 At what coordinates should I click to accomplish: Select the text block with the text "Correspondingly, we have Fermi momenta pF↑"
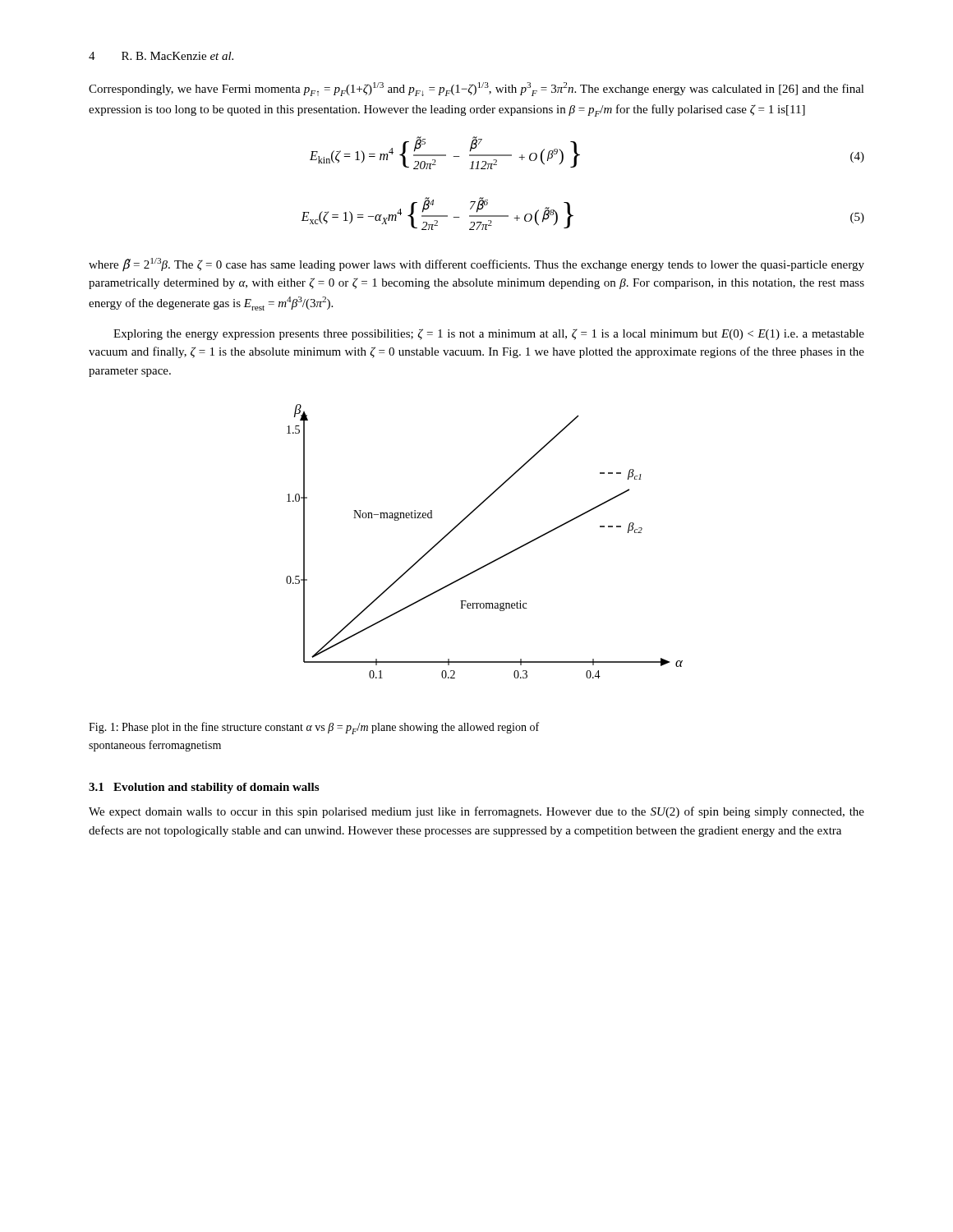(x=476, y=99)
